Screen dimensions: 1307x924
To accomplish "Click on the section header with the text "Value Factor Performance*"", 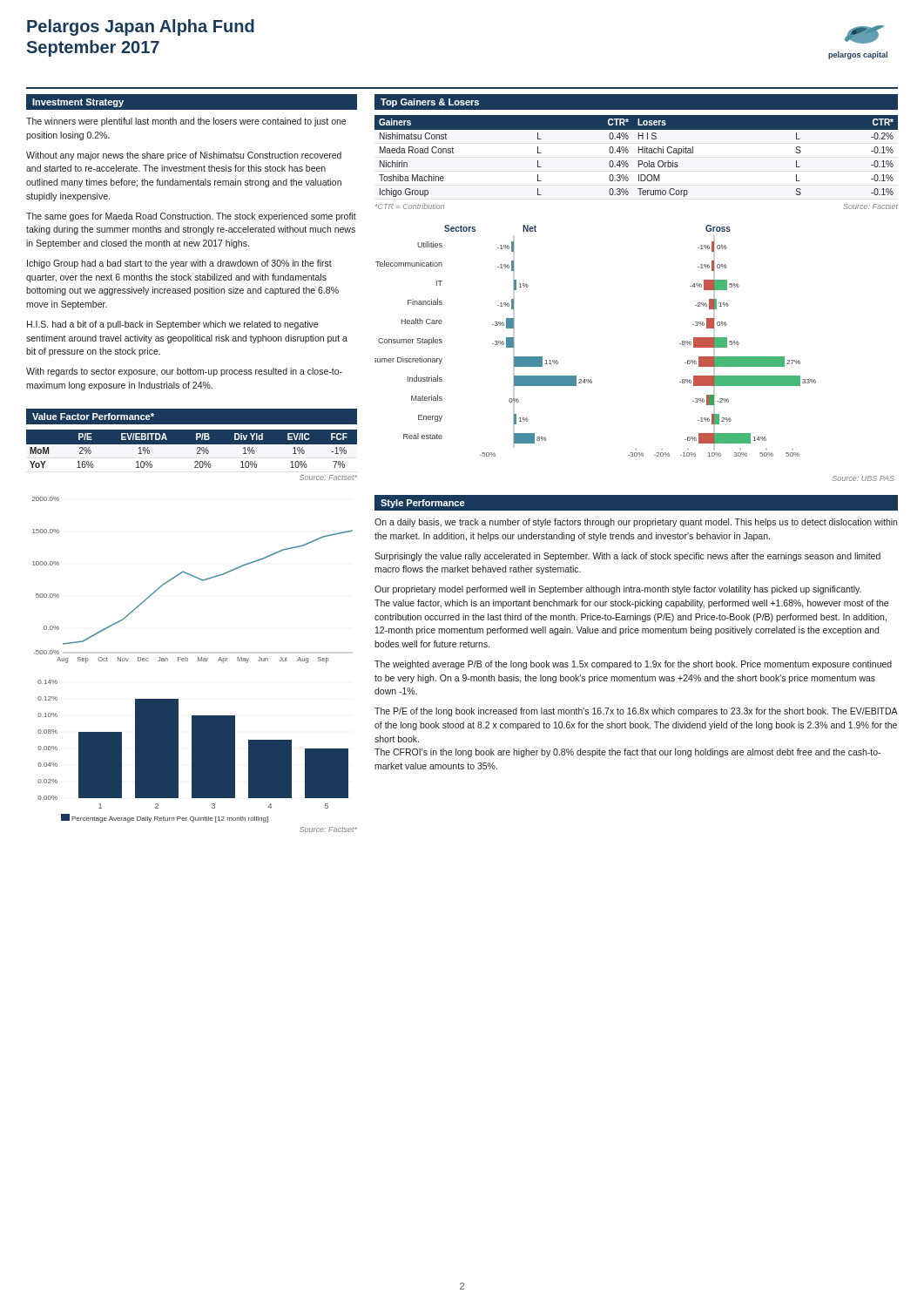I will coord(93,416).
